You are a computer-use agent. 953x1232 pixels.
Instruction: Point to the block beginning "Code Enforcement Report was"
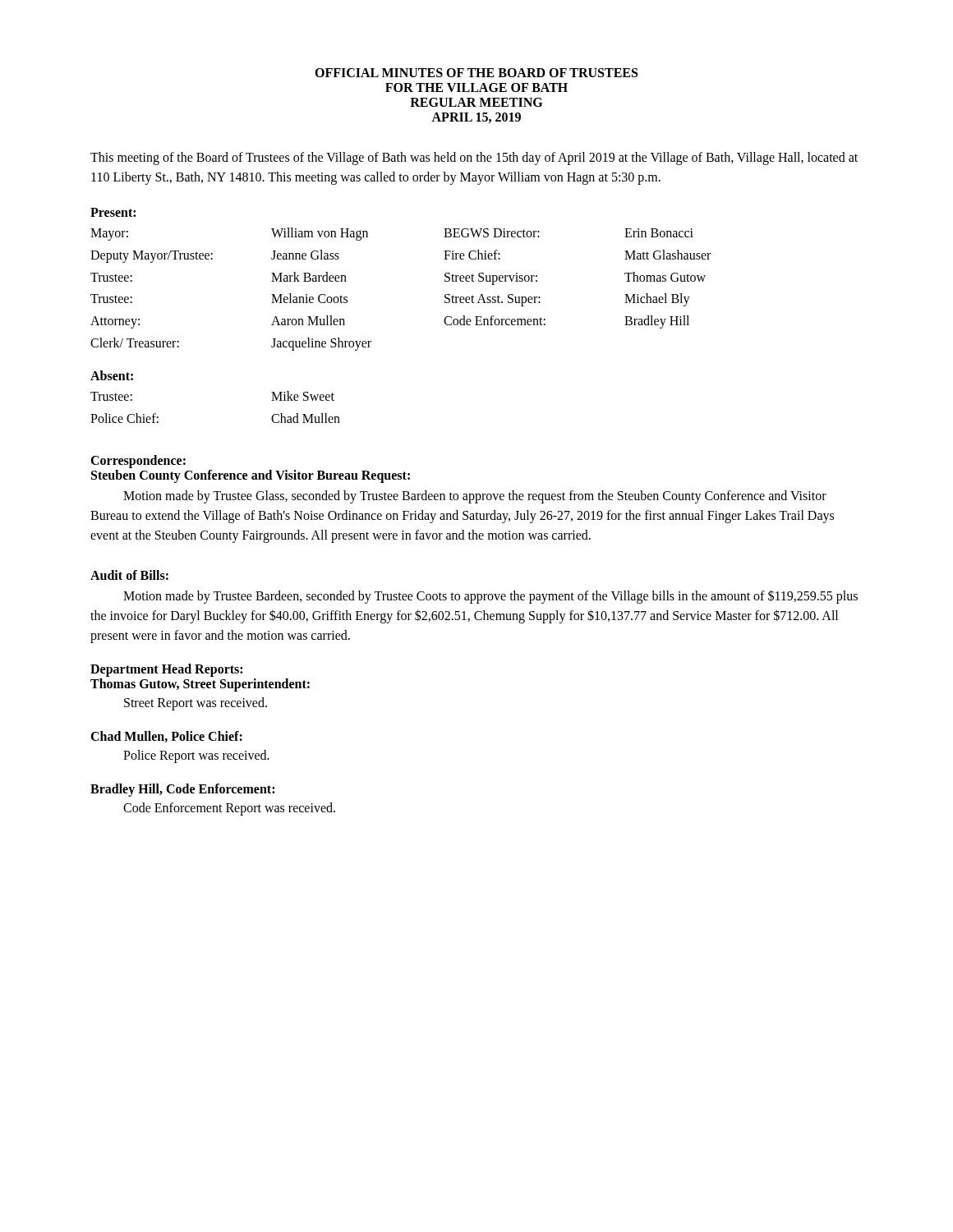(x=230, y=808)
